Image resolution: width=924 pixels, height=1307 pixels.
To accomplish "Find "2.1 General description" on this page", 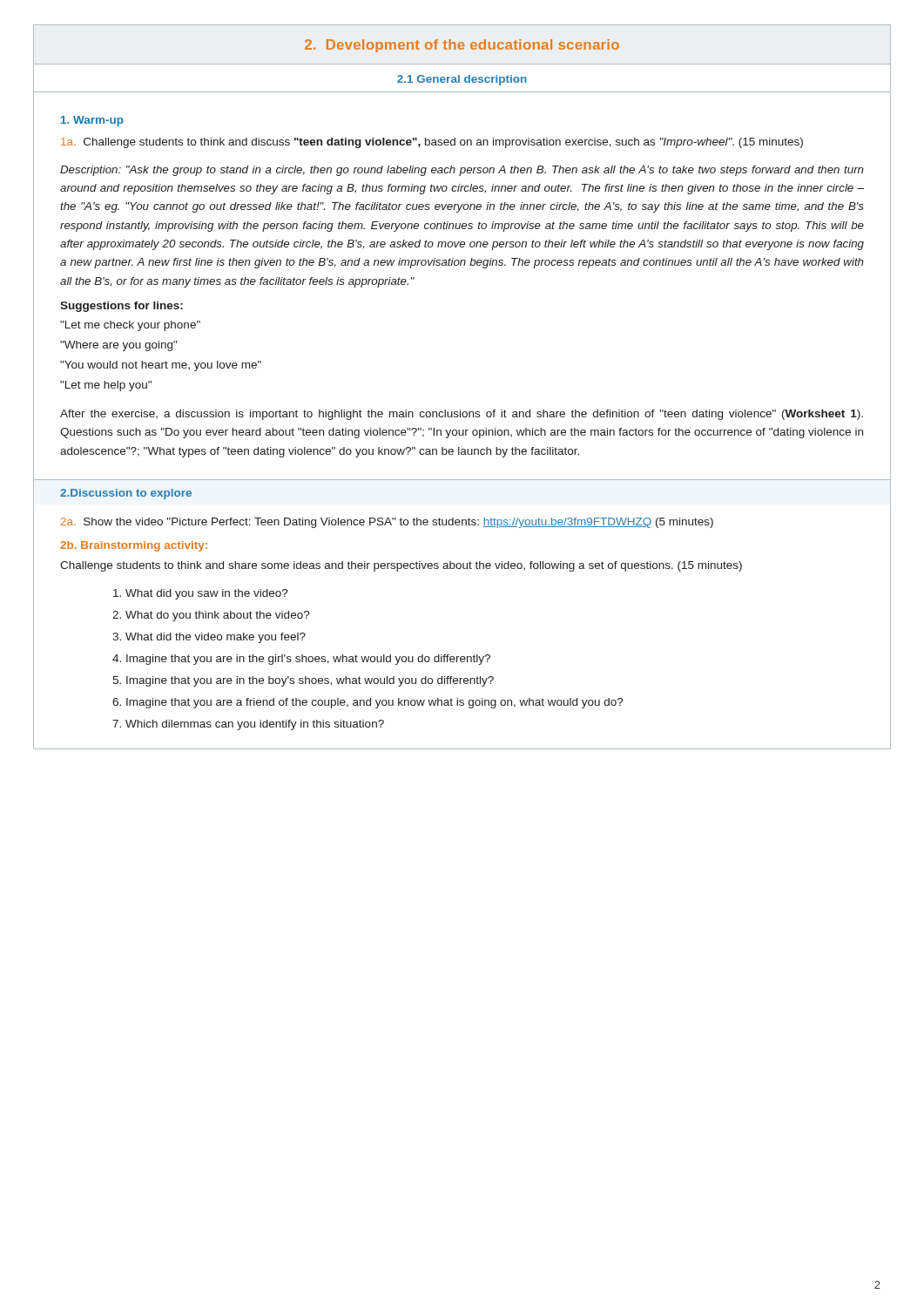I will [x=462, y=79].
